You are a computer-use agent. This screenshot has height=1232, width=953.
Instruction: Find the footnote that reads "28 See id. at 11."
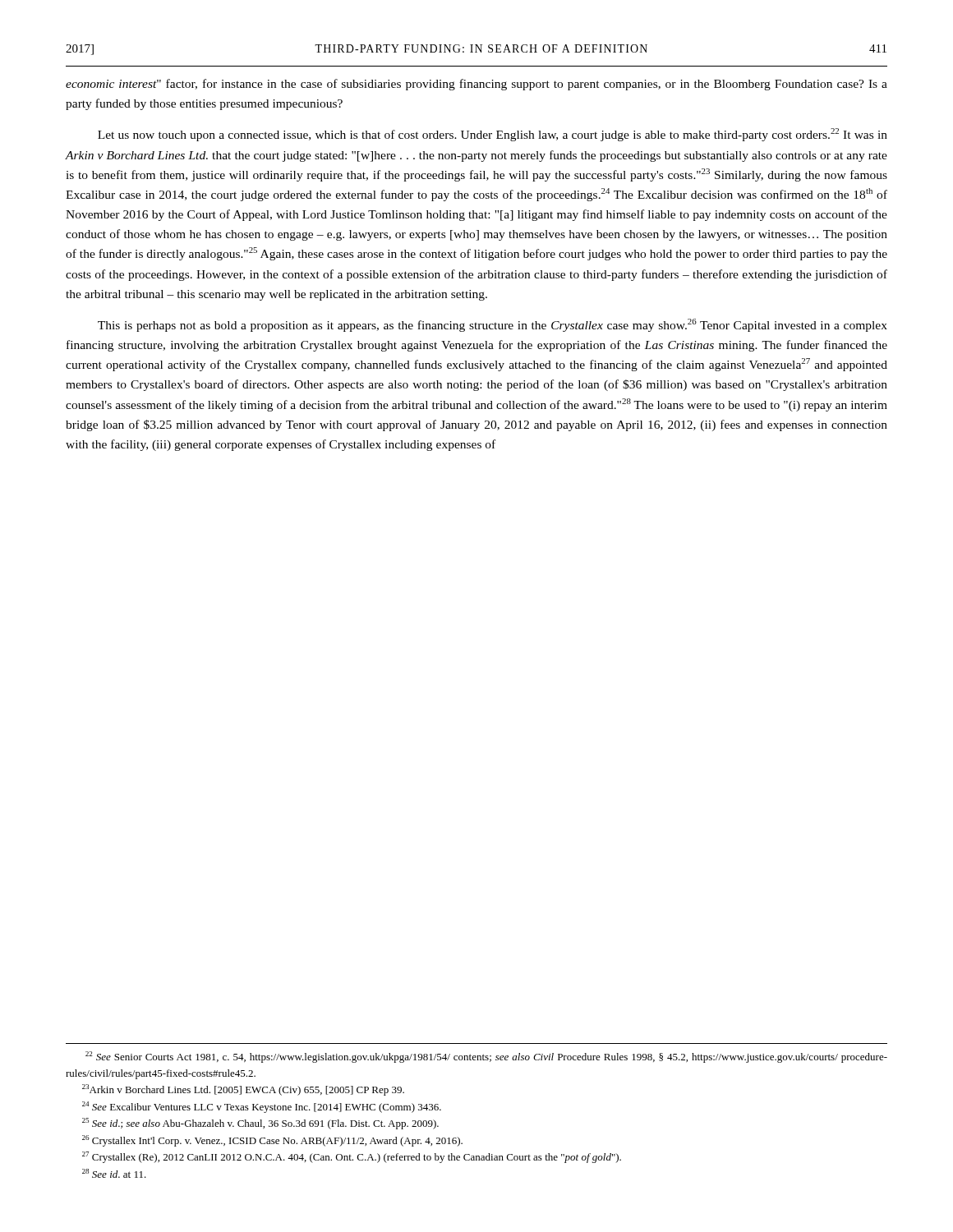[106, 1173]
